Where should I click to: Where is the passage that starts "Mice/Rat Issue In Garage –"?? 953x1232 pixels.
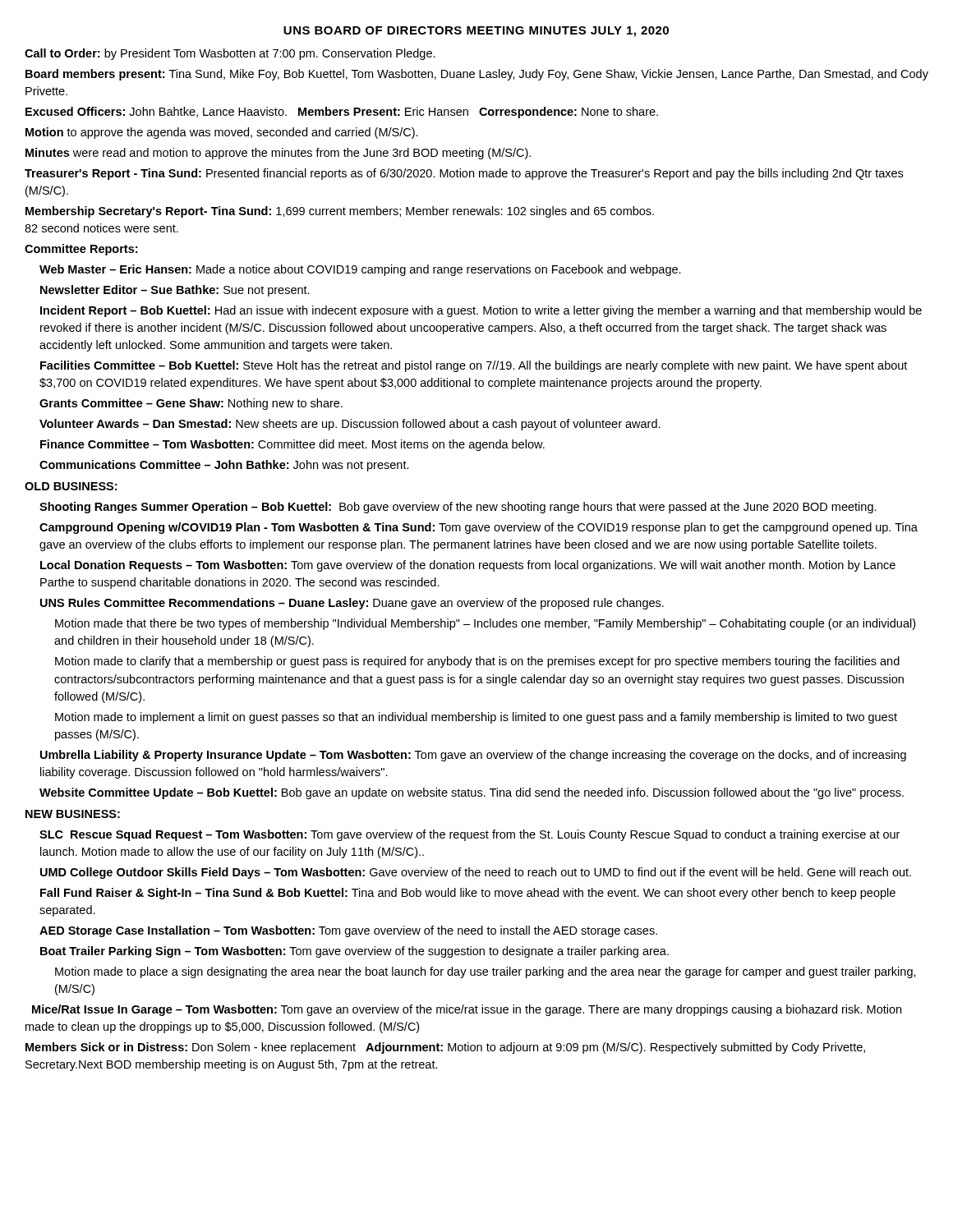tap(463, 1018)
